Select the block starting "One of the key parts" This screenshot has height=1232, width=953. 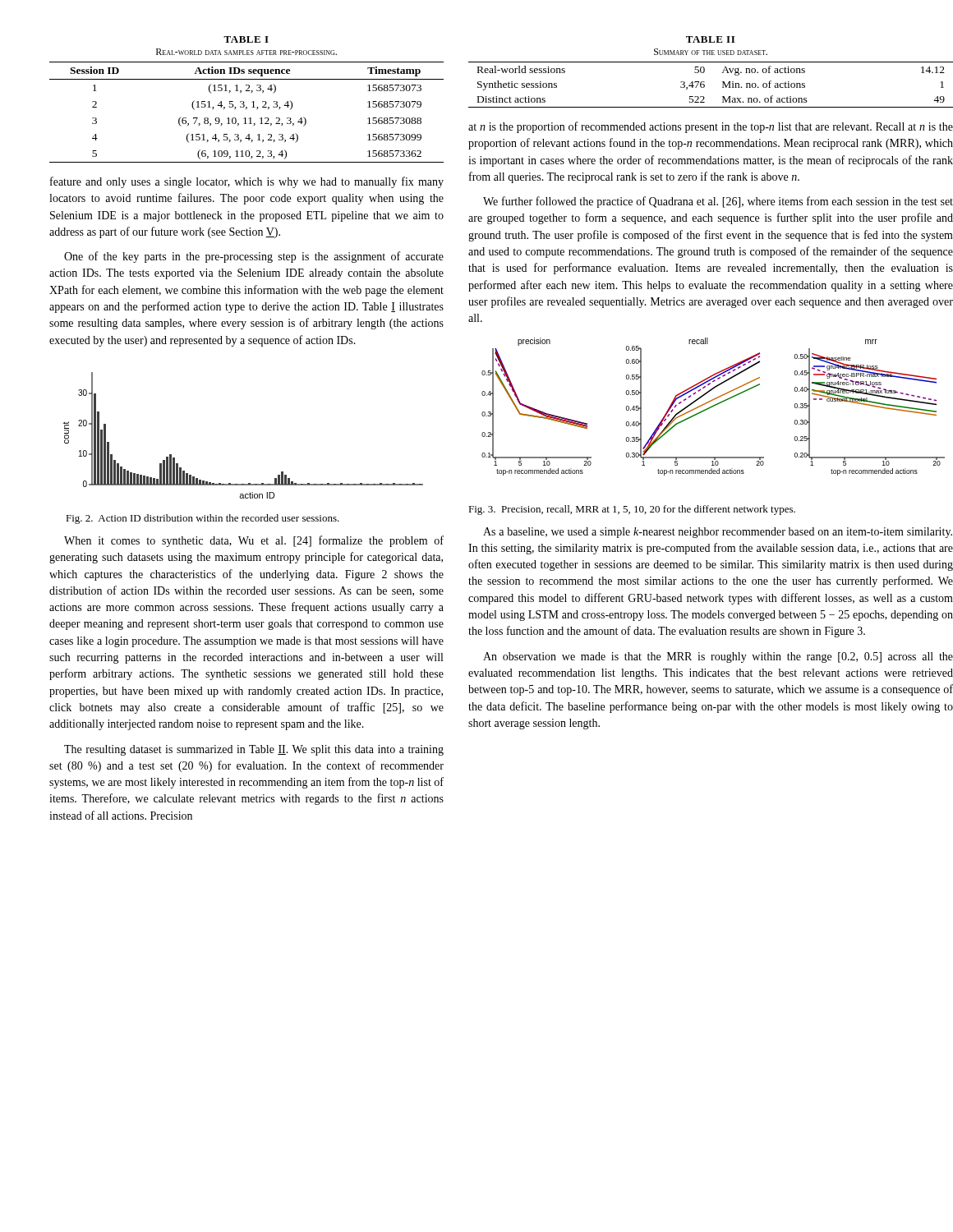(246, 299)
